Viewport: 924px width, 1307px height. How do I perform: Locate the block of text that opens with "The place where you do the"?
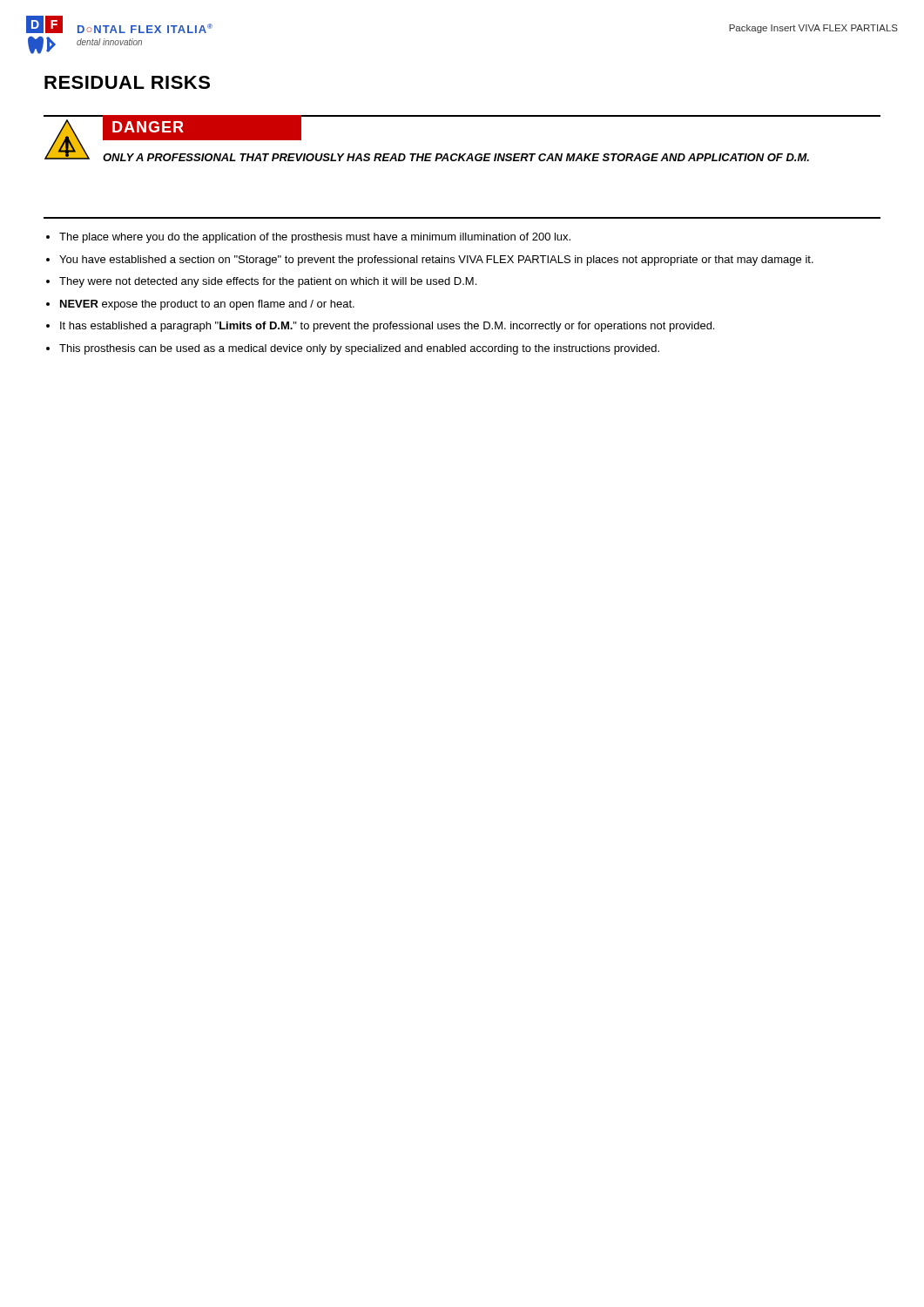click(315, 237)
